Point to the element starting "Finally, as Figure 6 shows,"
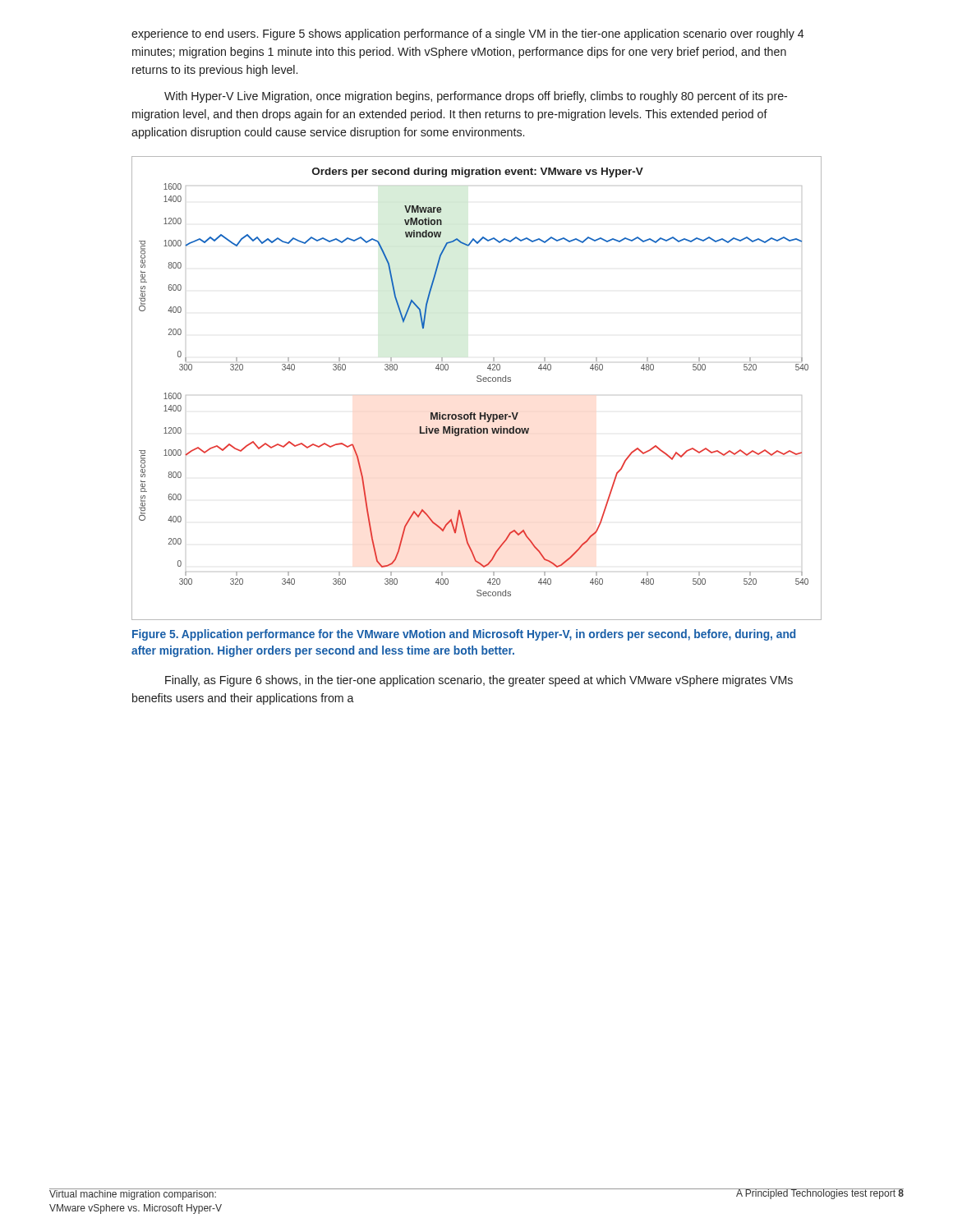The image size is (953, 1232). [x=476, y=689]
